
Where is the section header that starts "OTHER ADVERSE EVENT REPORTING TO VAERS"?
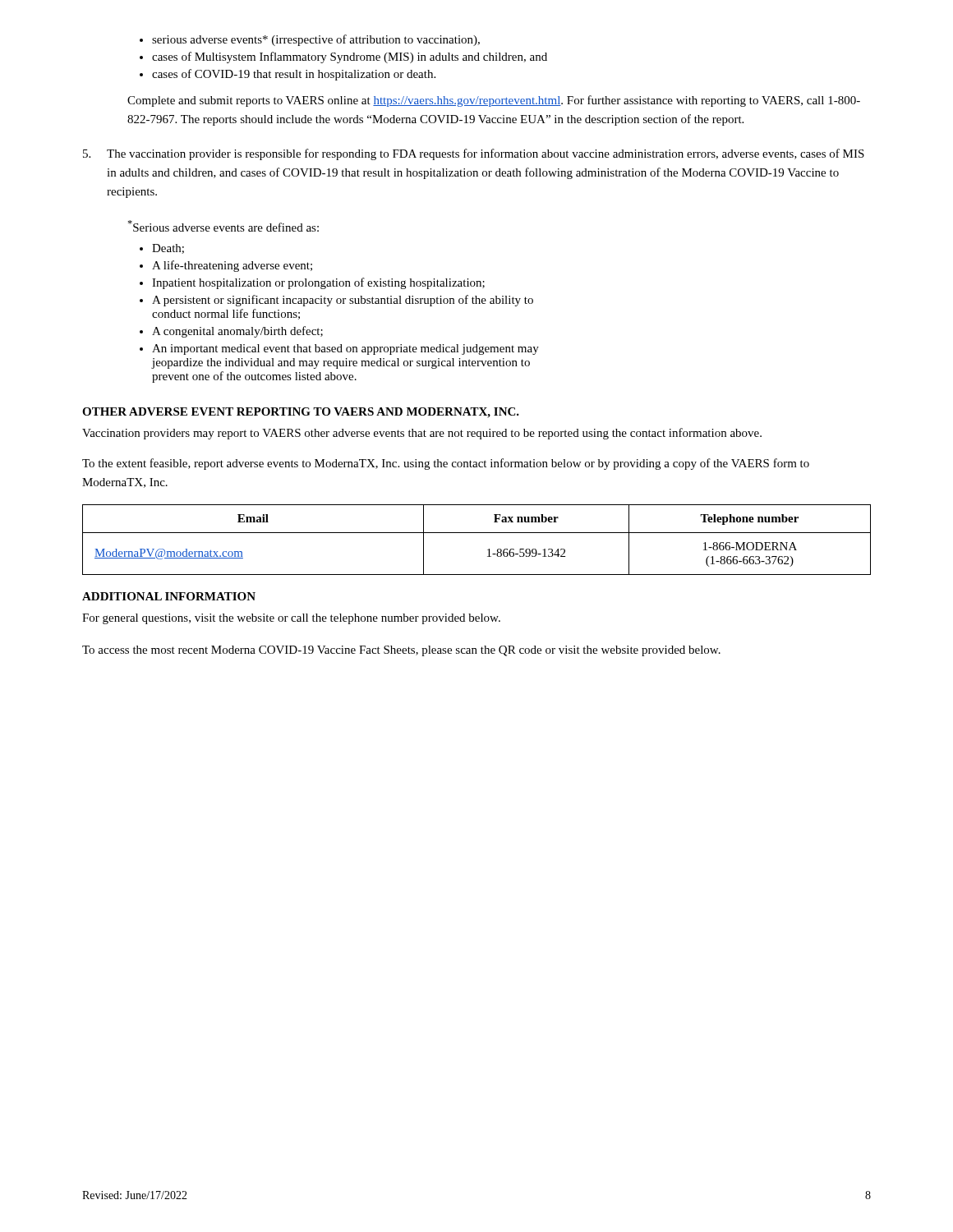click(x=301, y=411)
